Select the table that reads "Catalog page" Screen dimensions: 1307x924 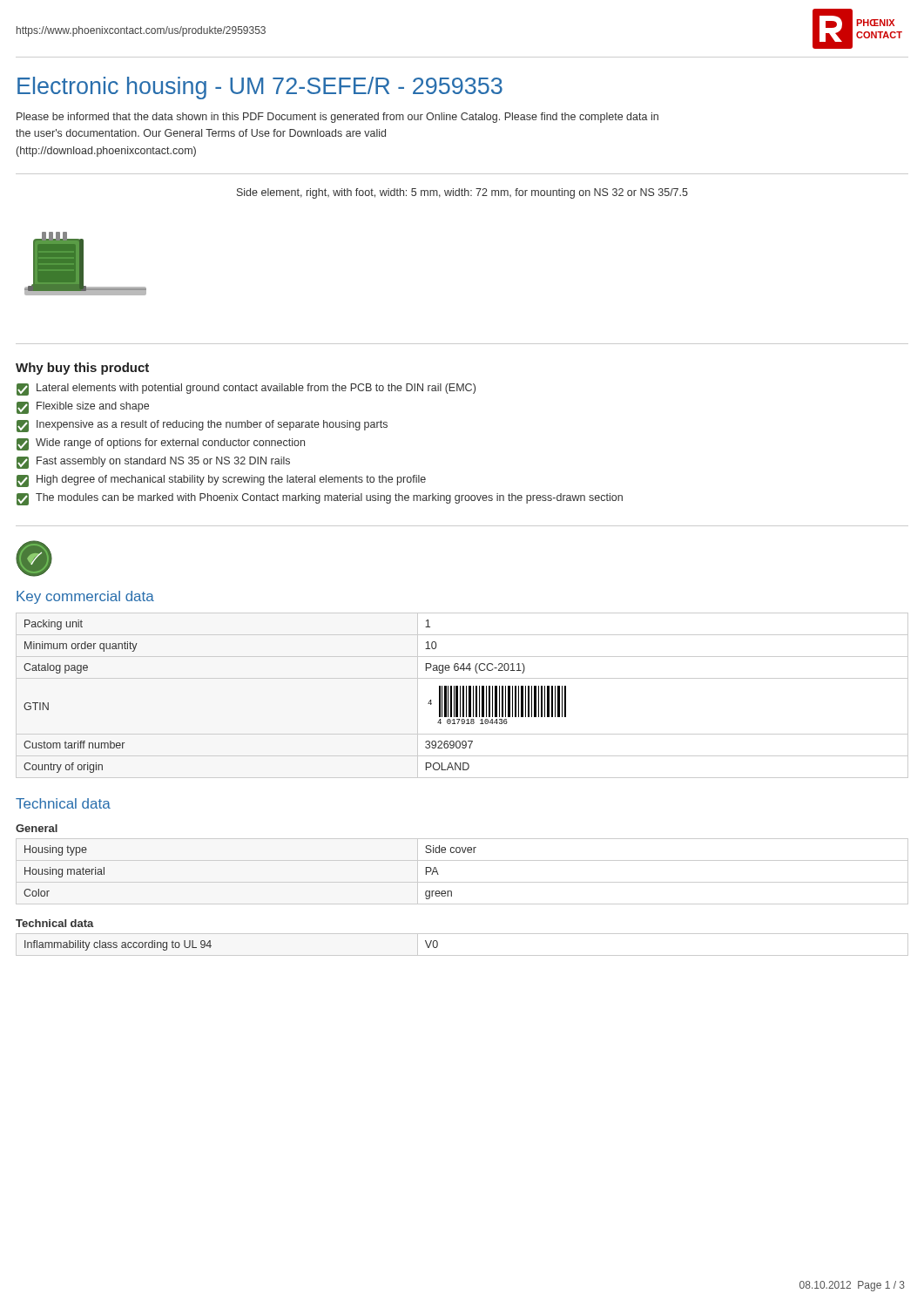click(462, 695)
